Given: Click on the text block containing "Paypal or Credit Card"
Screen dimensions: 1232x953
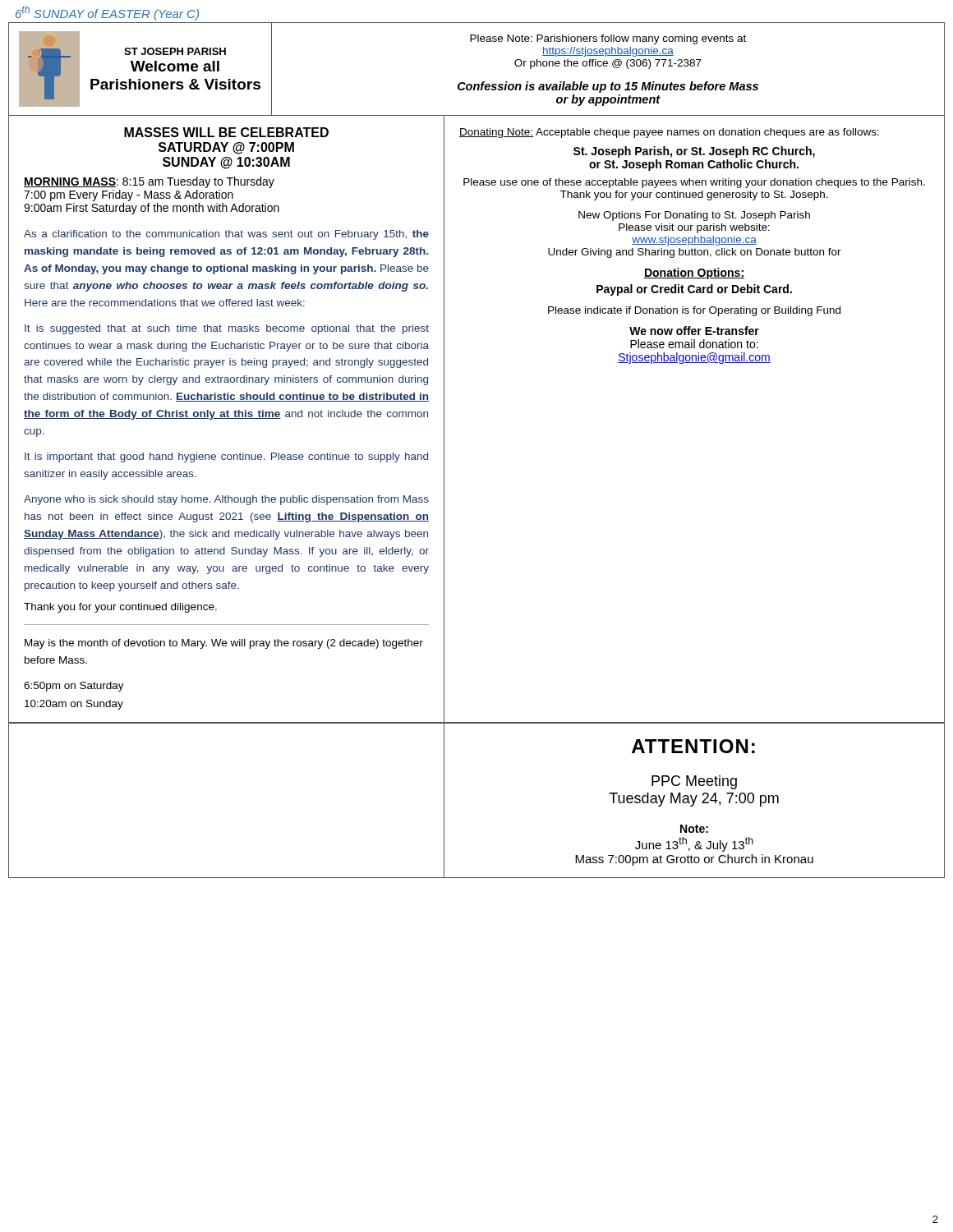Looking at the screenshot, I should (694, 289).
